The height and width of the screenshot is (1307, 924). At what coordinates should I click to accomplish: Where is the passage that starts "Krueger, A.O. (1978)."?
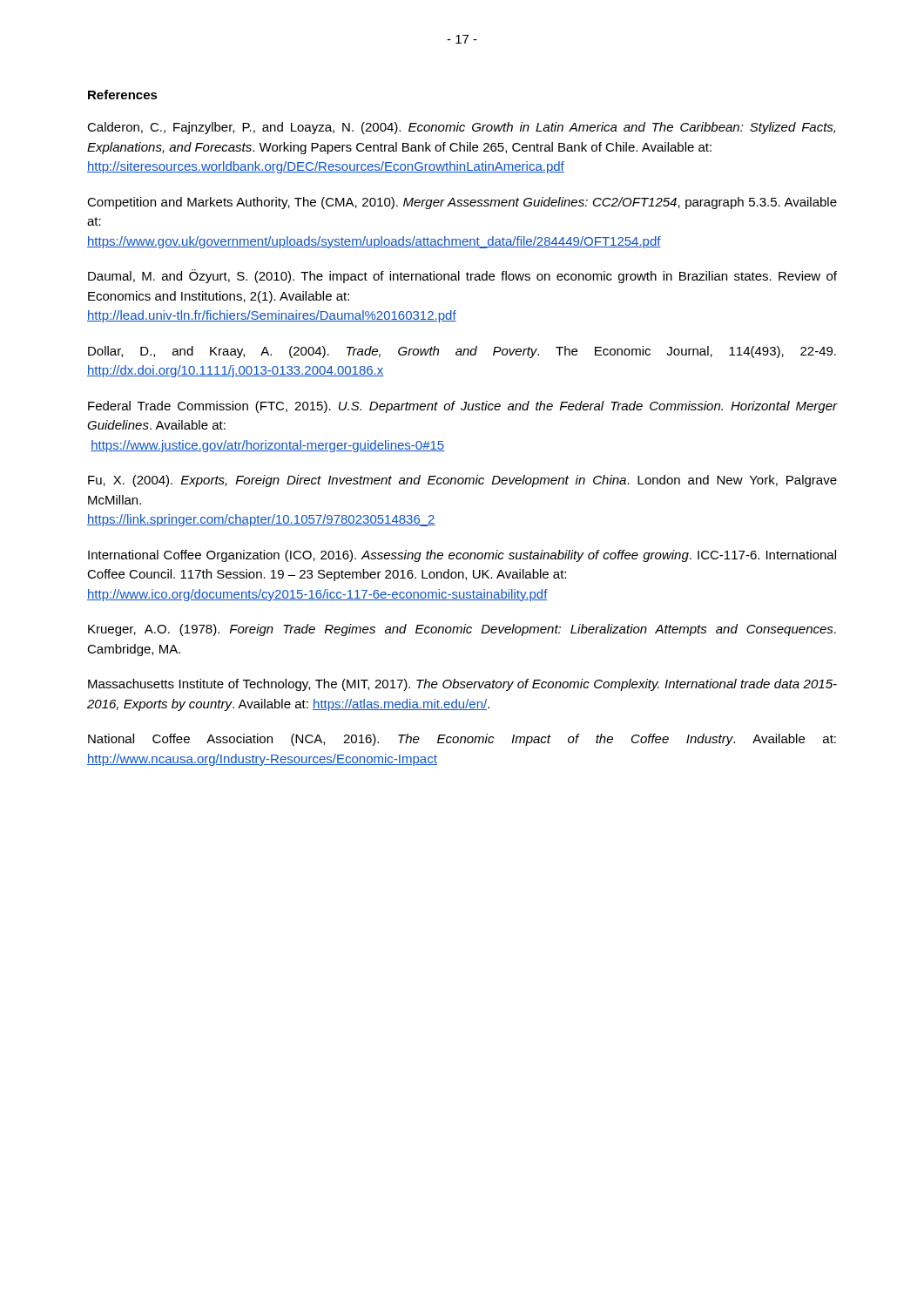click(462, 638)
